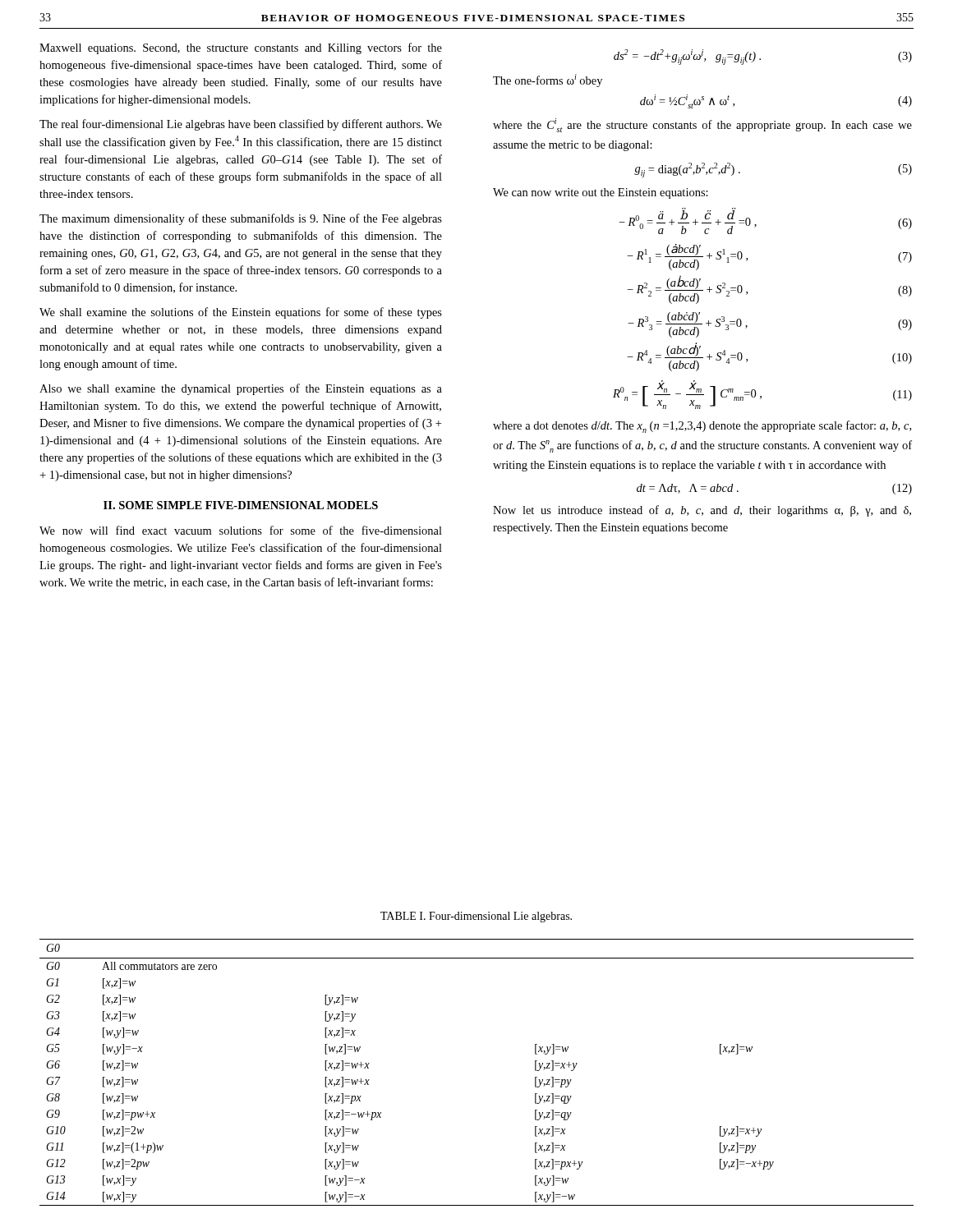Find the formula with the text "− R11 = (ȧbcd)′ (abcd)"

coord(702,257)
